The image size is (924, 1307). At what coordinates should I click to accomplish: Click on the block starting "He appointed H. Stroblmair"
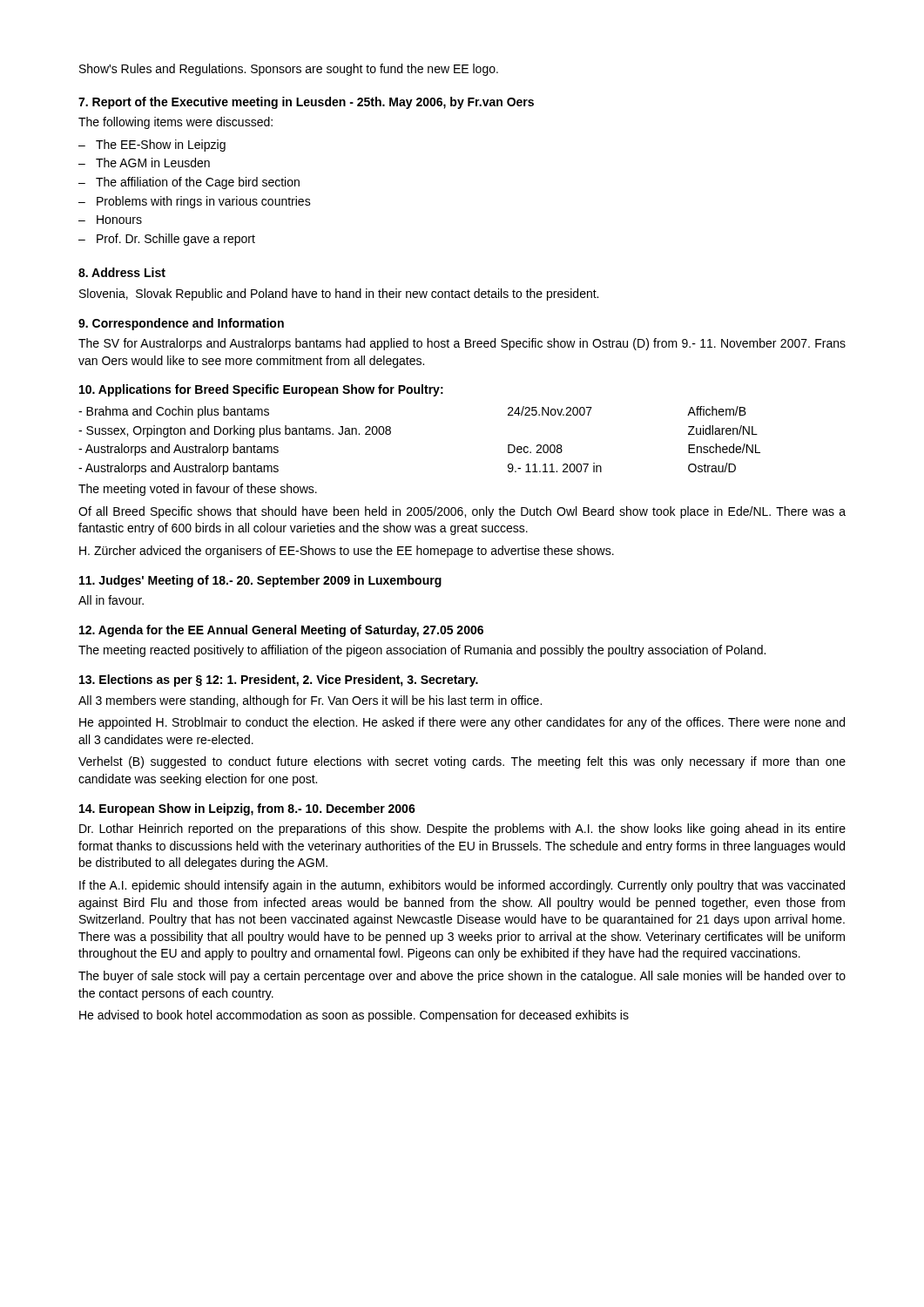pyautogui.click(x=462, y=731)
